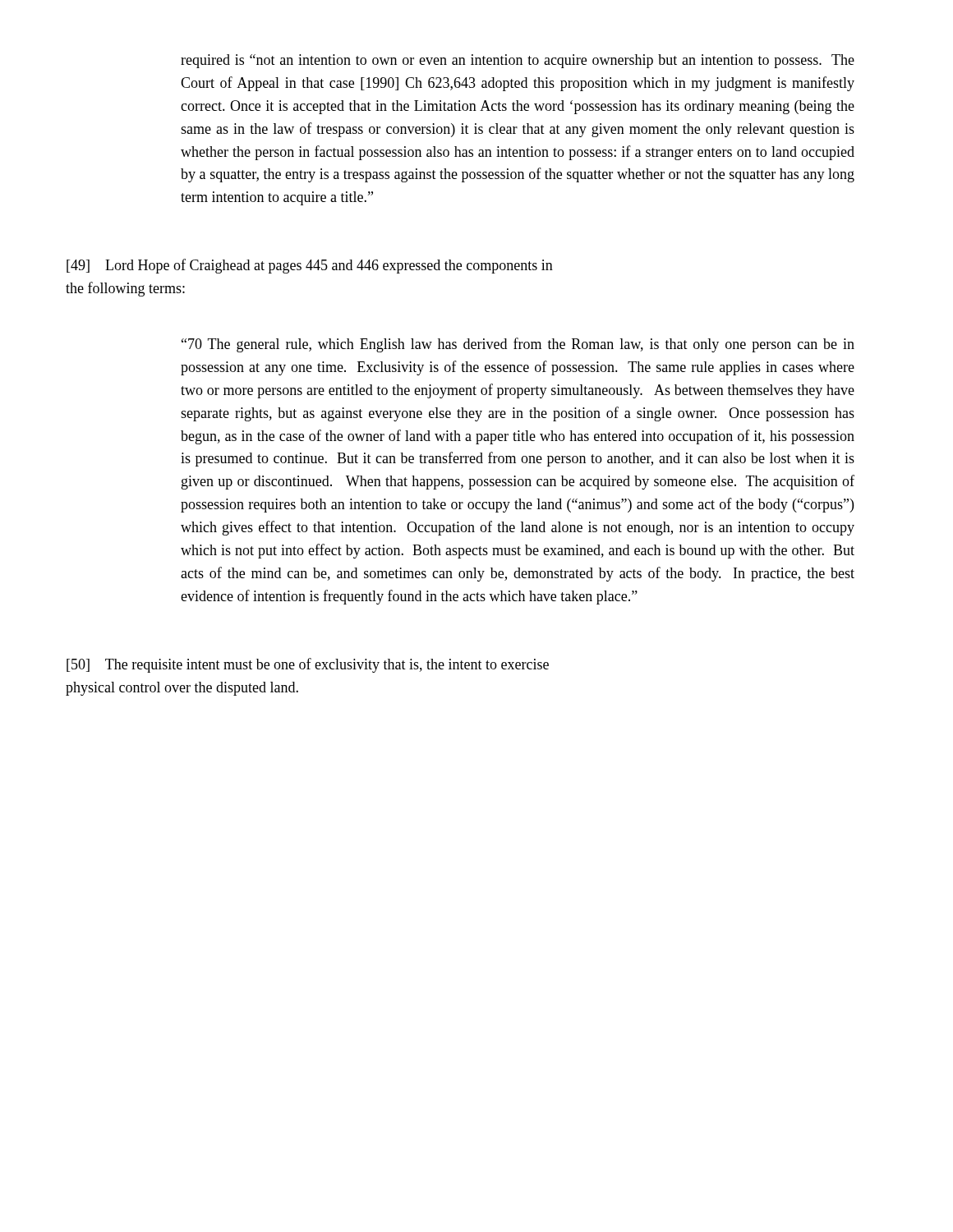The height and width of the screenshot is (1232, 953).
Task: Find the element starting "“70 The general rule, which English law"
Action: 518,470
